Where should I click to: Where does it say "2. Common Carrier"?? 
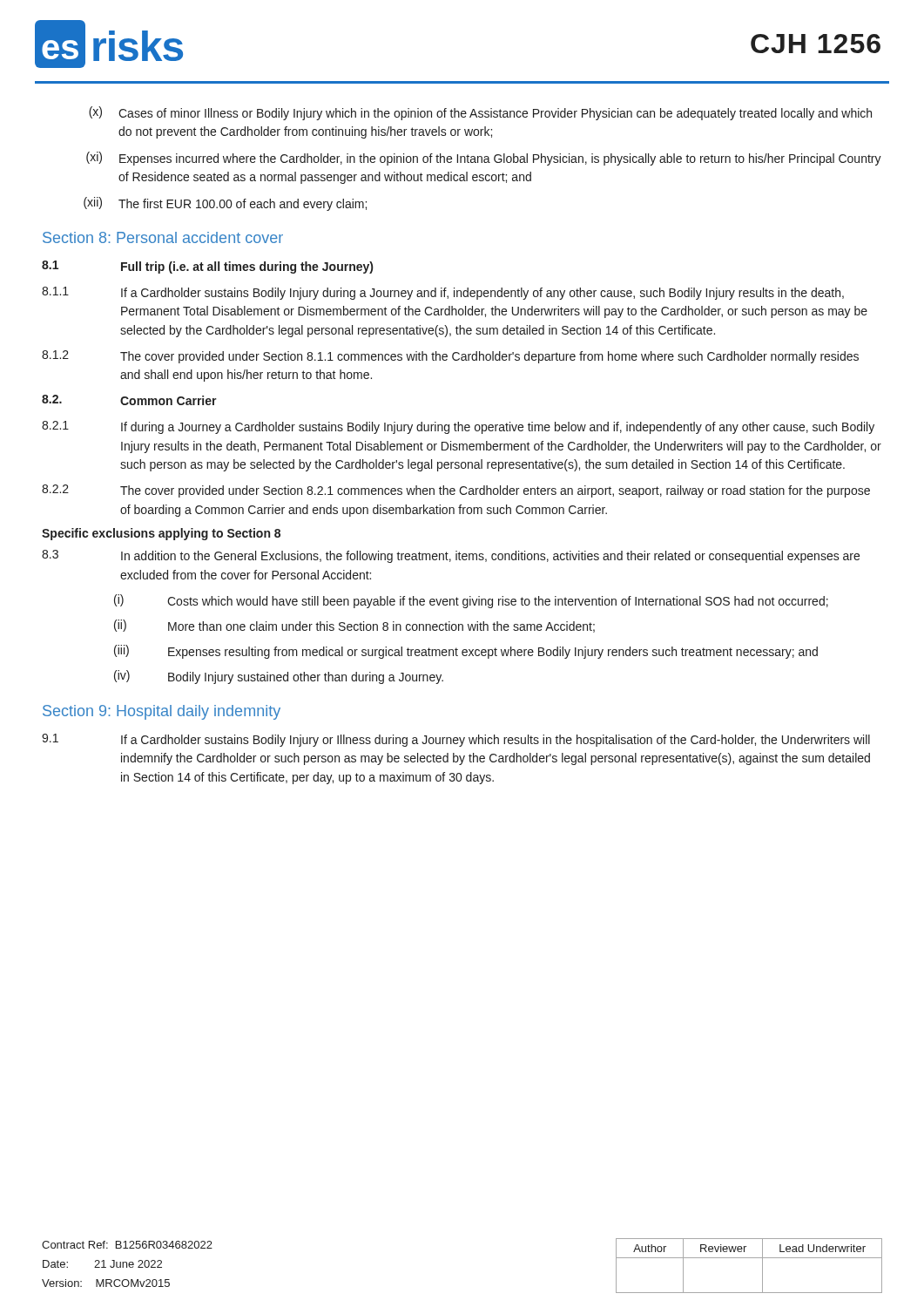[x=129, y=400]
